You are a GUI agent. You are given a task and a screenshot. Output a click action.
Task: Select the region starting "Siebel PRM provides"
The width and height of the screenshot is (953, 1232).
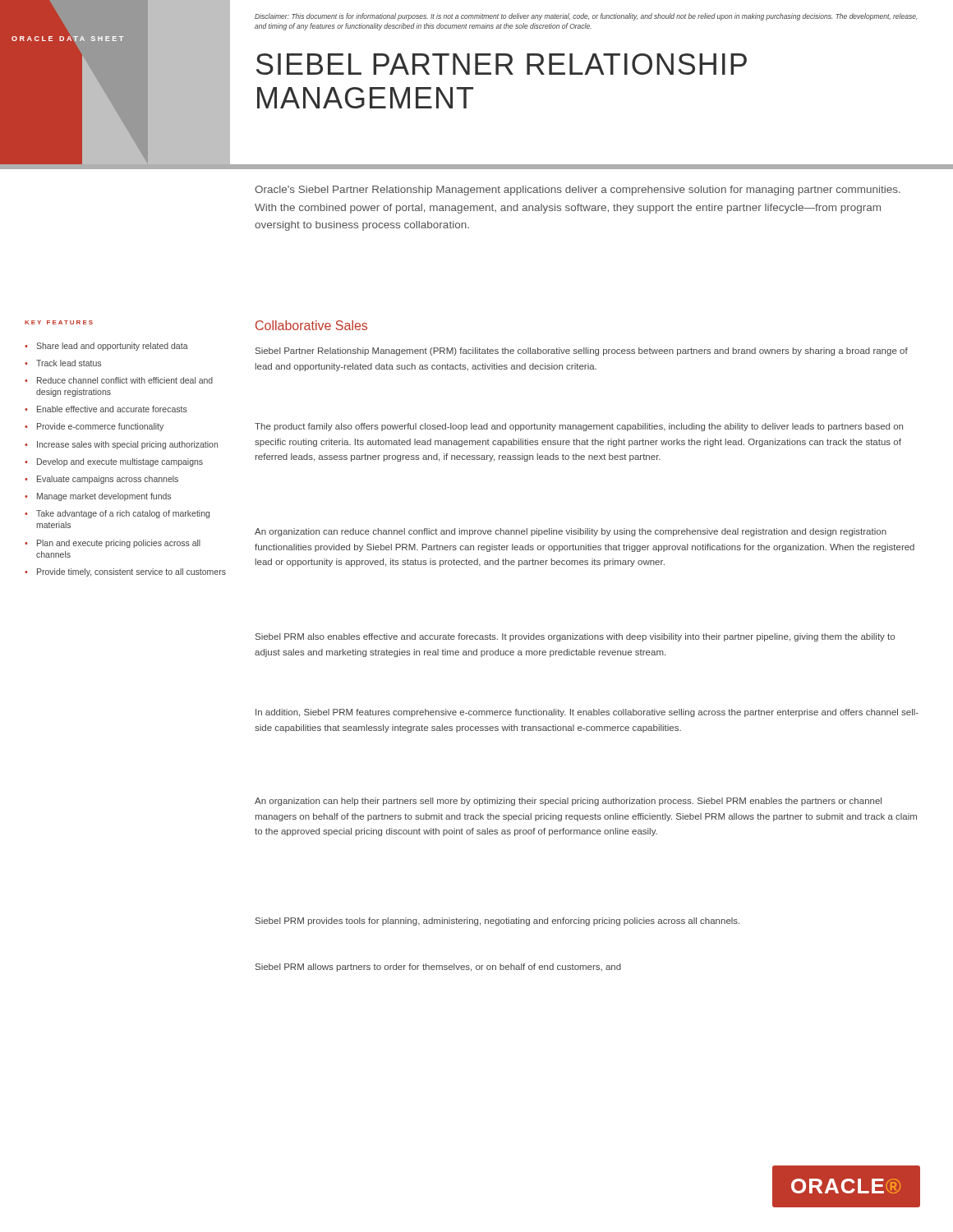(498, 921)
